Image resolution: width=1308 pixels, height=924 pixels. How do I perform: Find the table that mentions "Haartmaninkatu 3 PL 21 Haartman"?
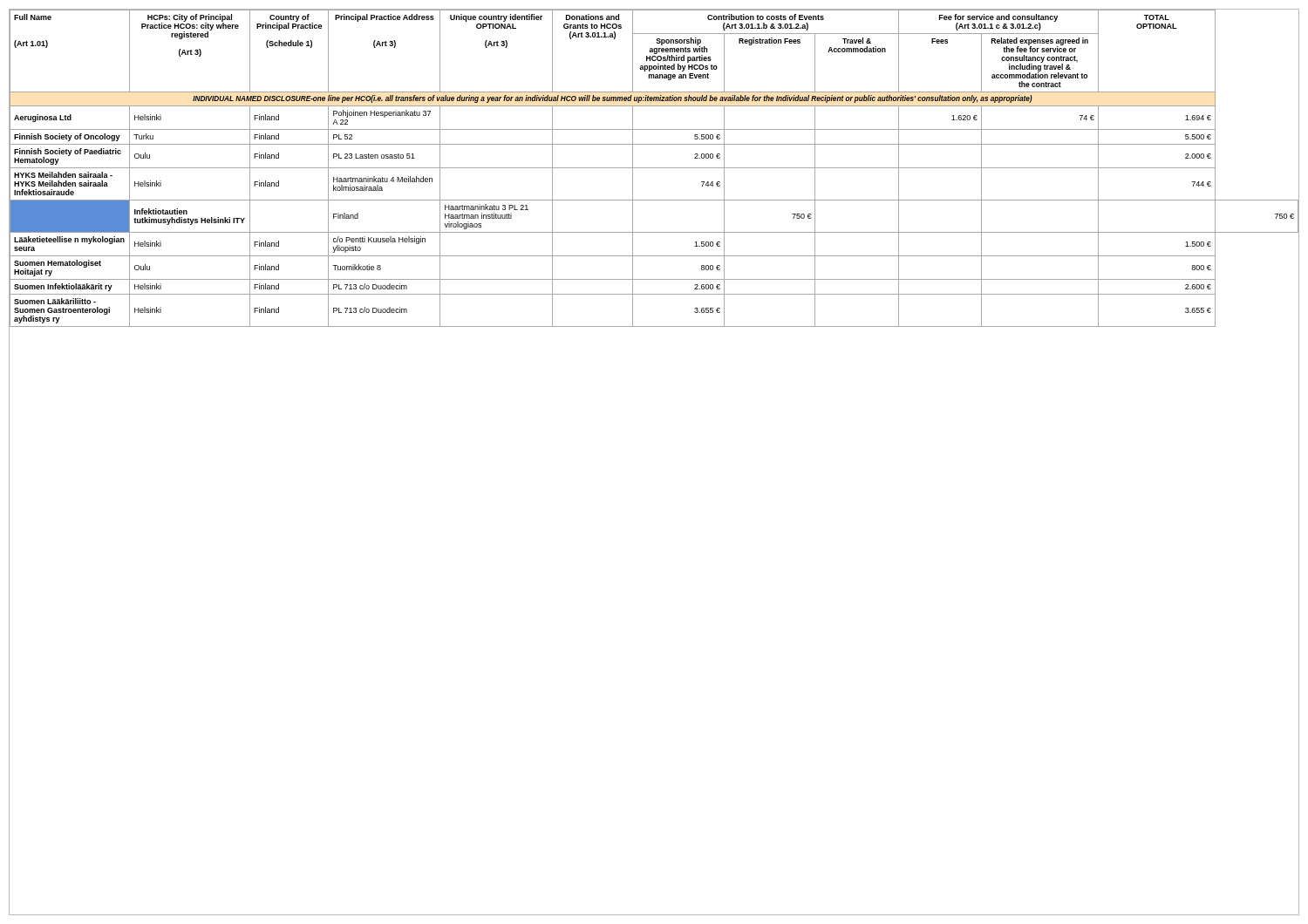(x=654, y=462)
